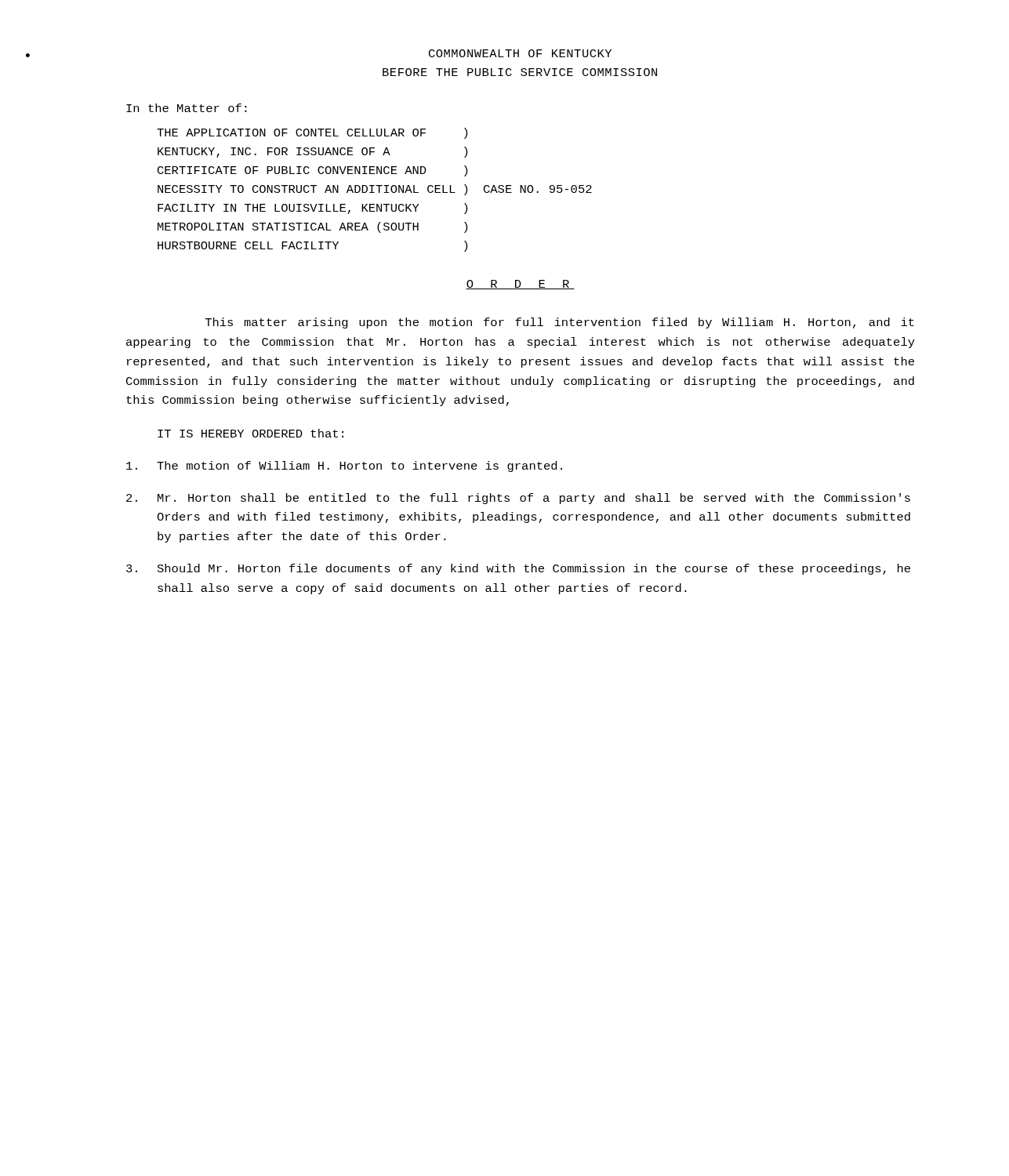Screen dimensions: 1176x1009
Task: Locate the text starting "2.Mr. Horton shall be entitled"
Action: pos(518,518)
